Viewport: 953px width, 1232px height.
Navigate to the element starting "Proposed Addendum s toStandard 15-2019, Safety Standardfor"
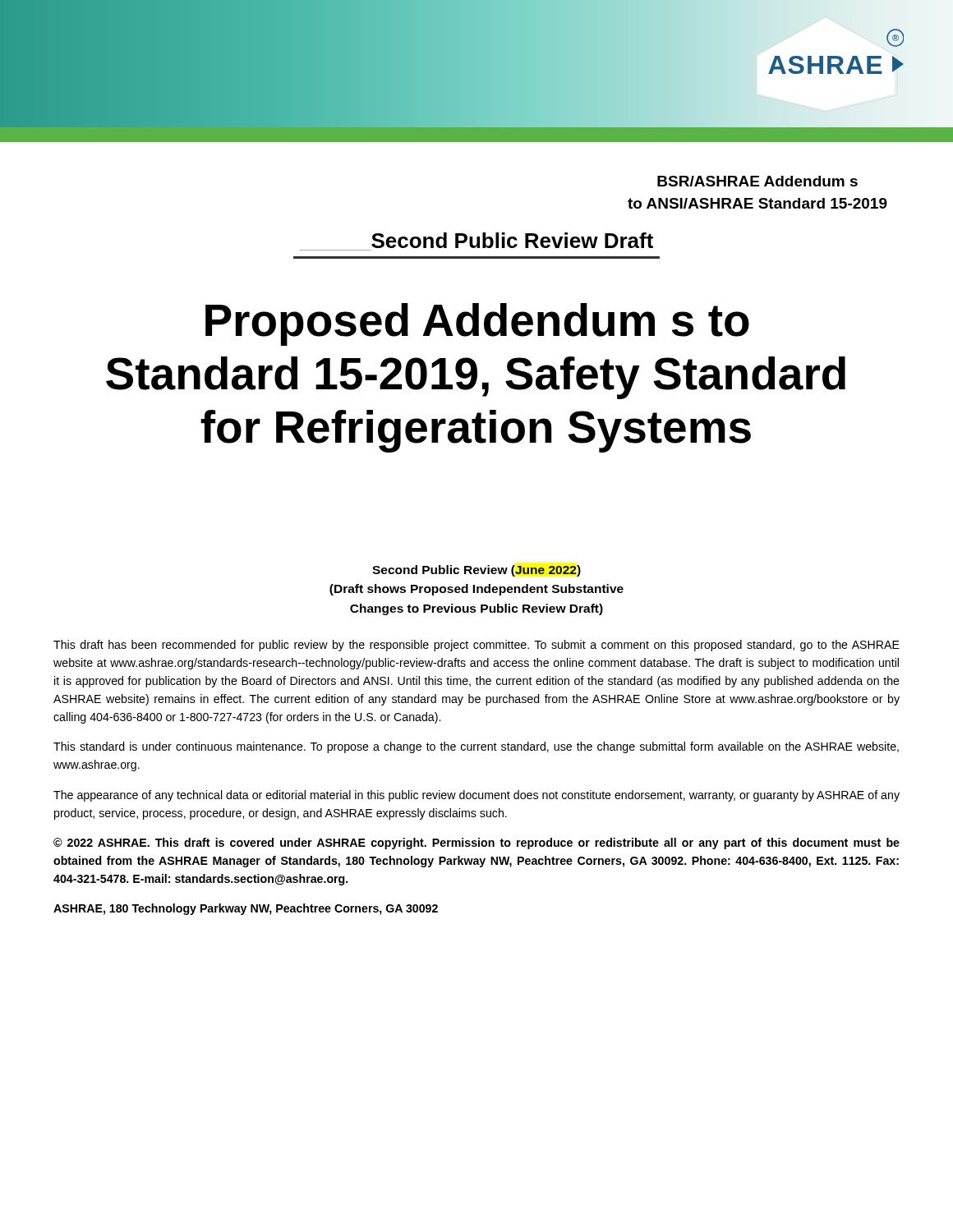point(476,374)
